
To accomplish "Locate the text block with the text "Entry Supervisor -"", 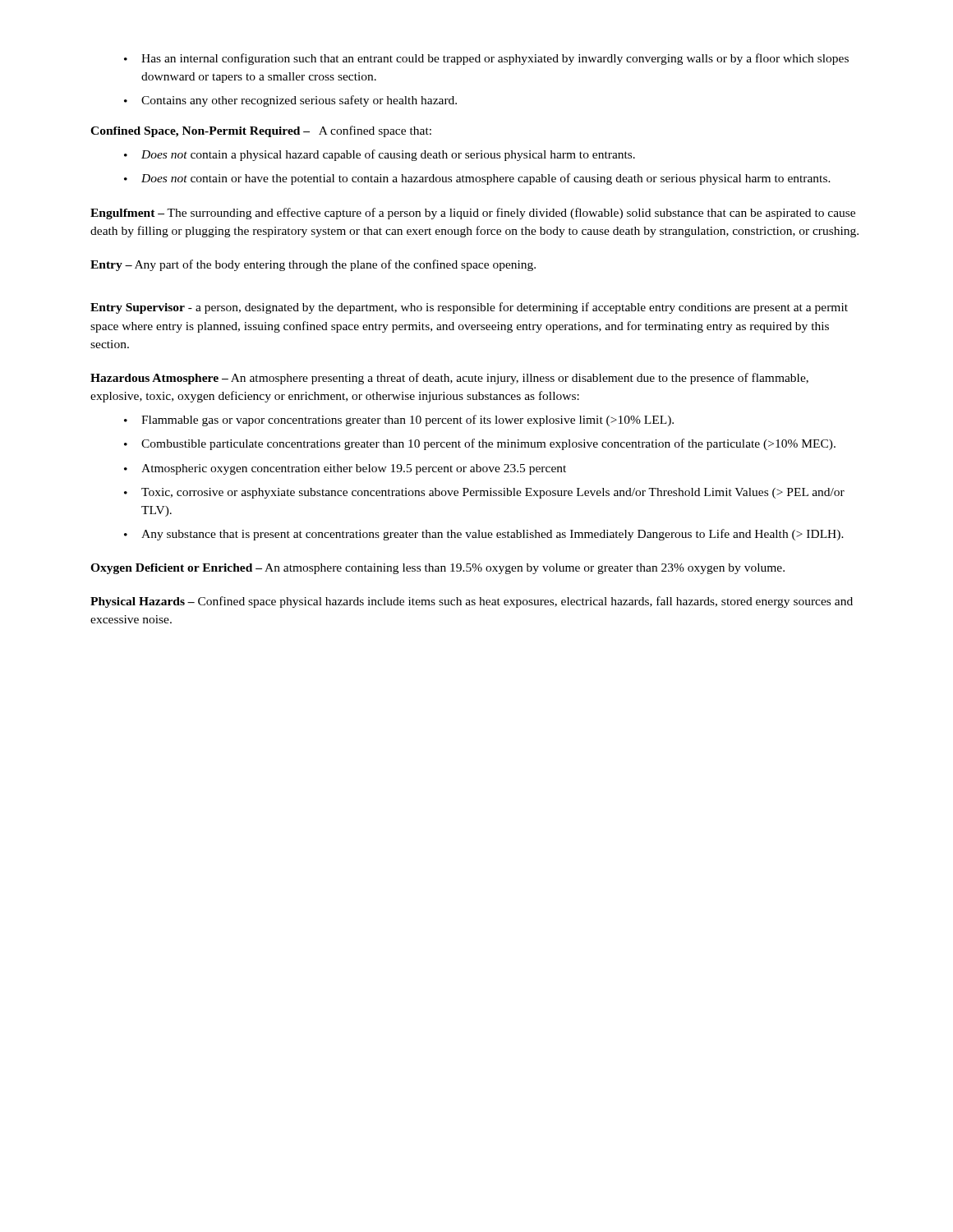I will coord(469,325).
